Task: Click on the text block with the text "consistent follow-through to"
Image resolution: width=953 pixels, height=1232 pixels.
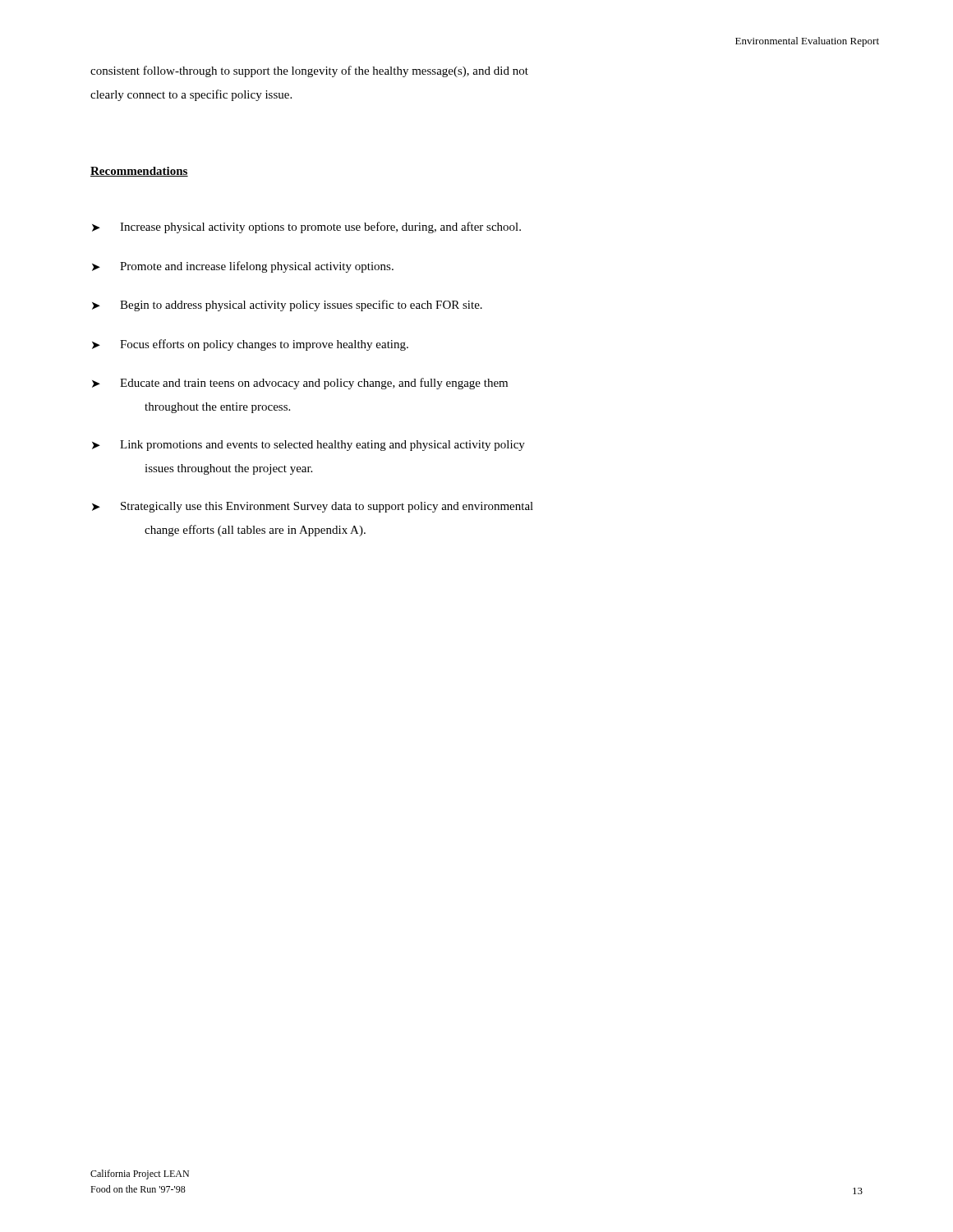Action: (x=309, y=82)
